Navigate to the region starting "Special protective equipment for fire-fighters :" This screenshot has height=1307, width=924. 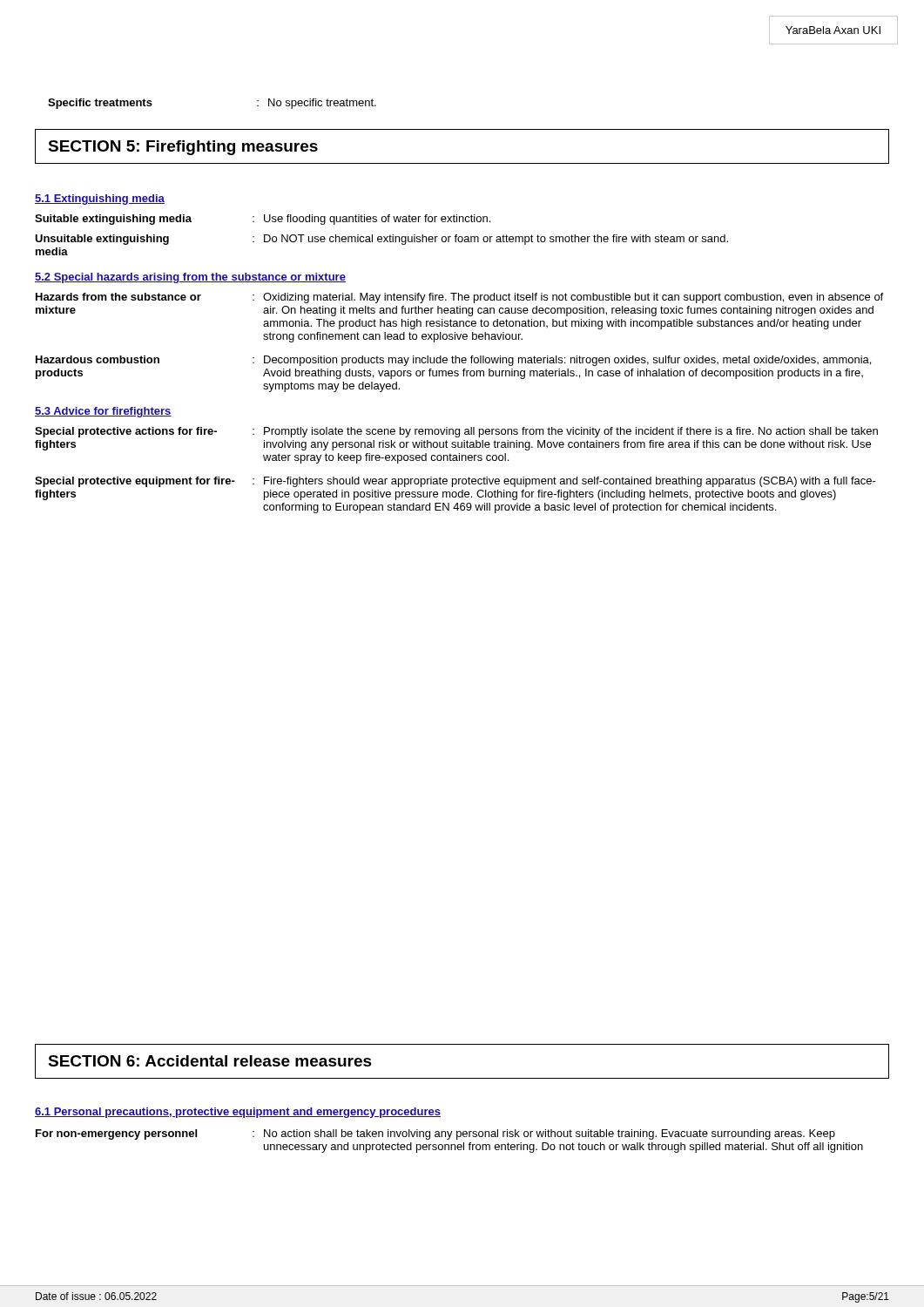462,494
